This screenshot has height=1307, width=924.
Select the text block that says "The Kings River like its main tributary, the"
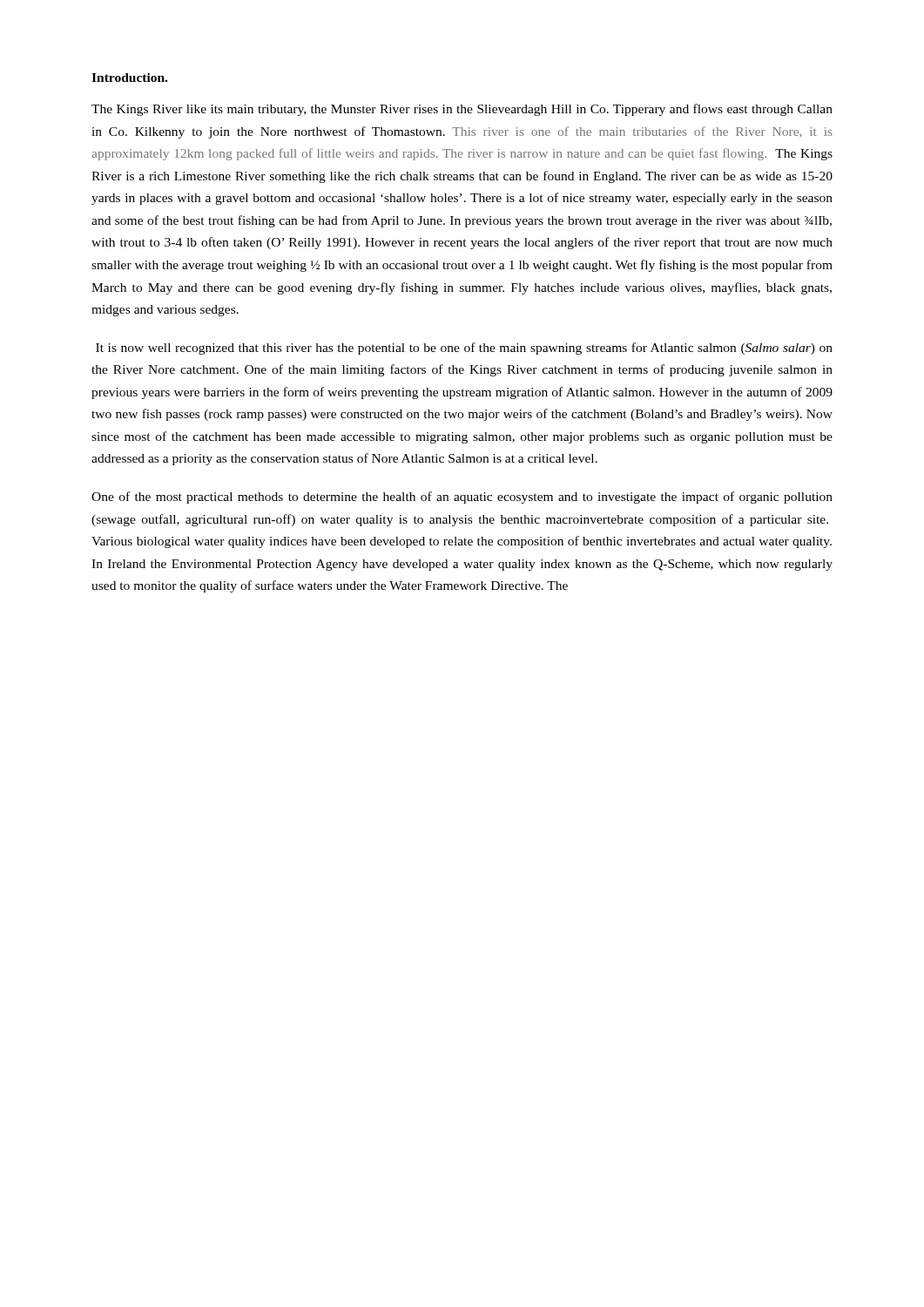point(462,209)
